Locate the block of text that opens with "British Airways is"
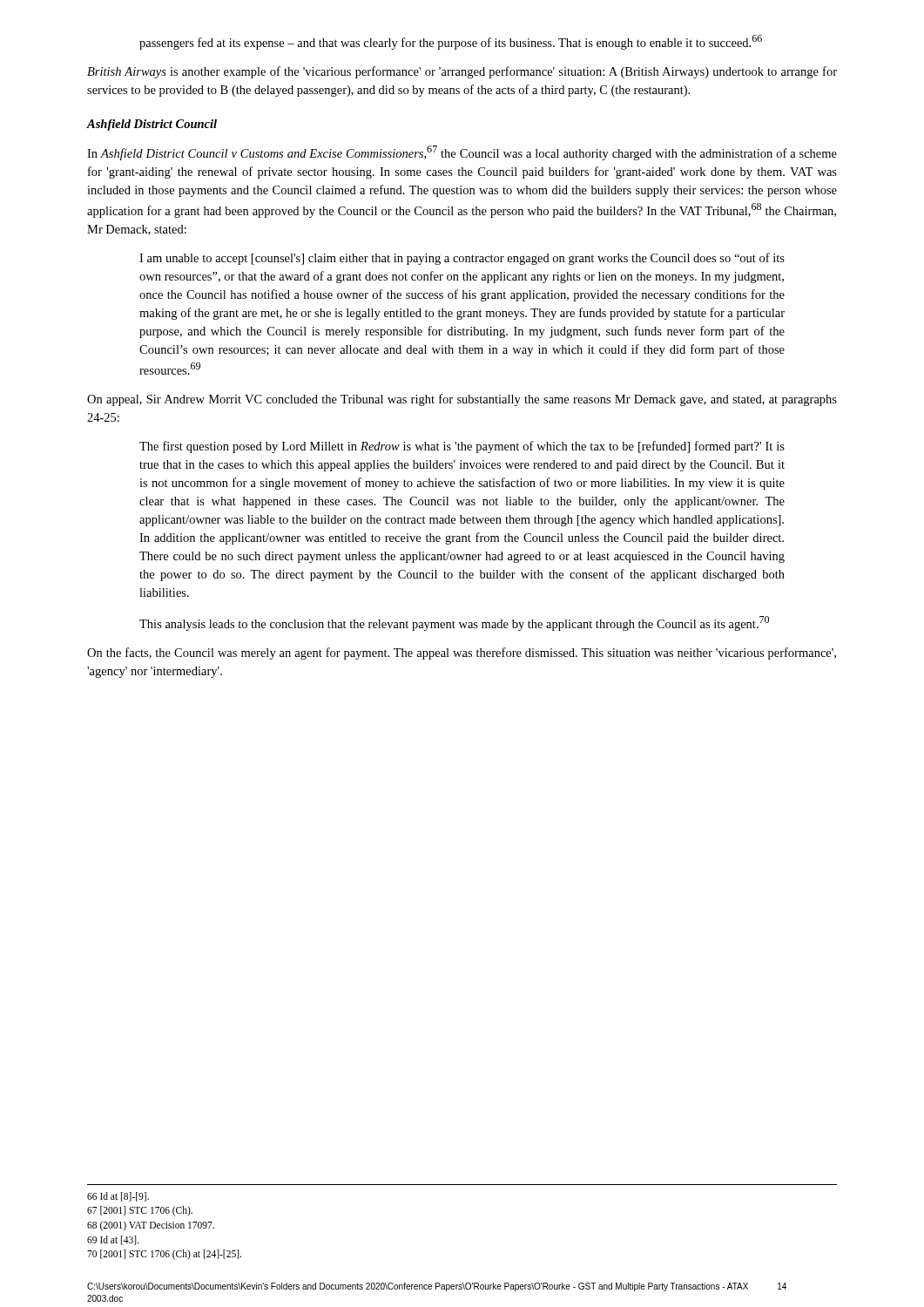This screenshot has width=924, height=1307. (x=462, y=81)
